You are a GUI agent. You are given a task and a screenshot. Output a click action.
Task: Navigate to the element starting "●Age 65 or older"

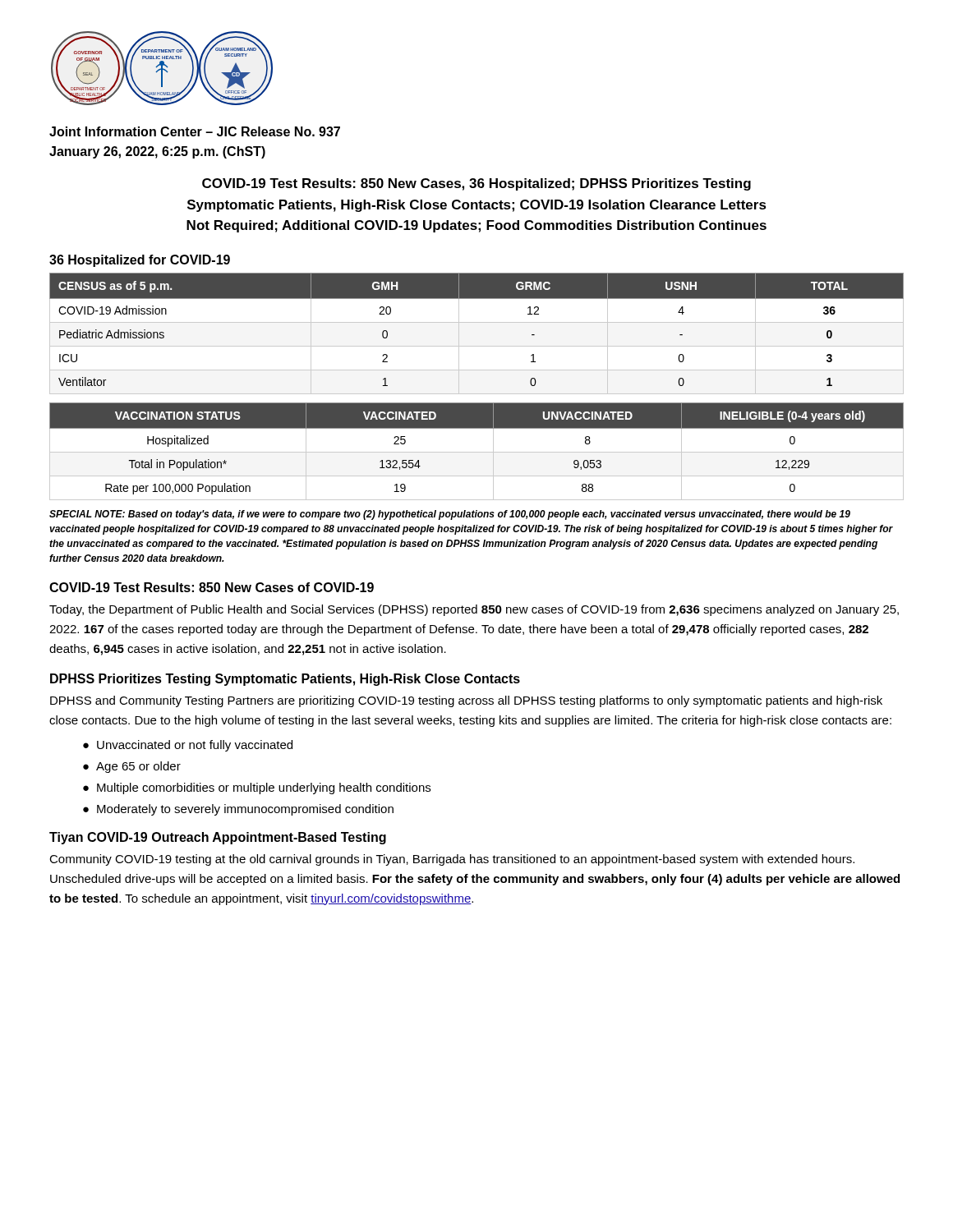pos(131,766)
